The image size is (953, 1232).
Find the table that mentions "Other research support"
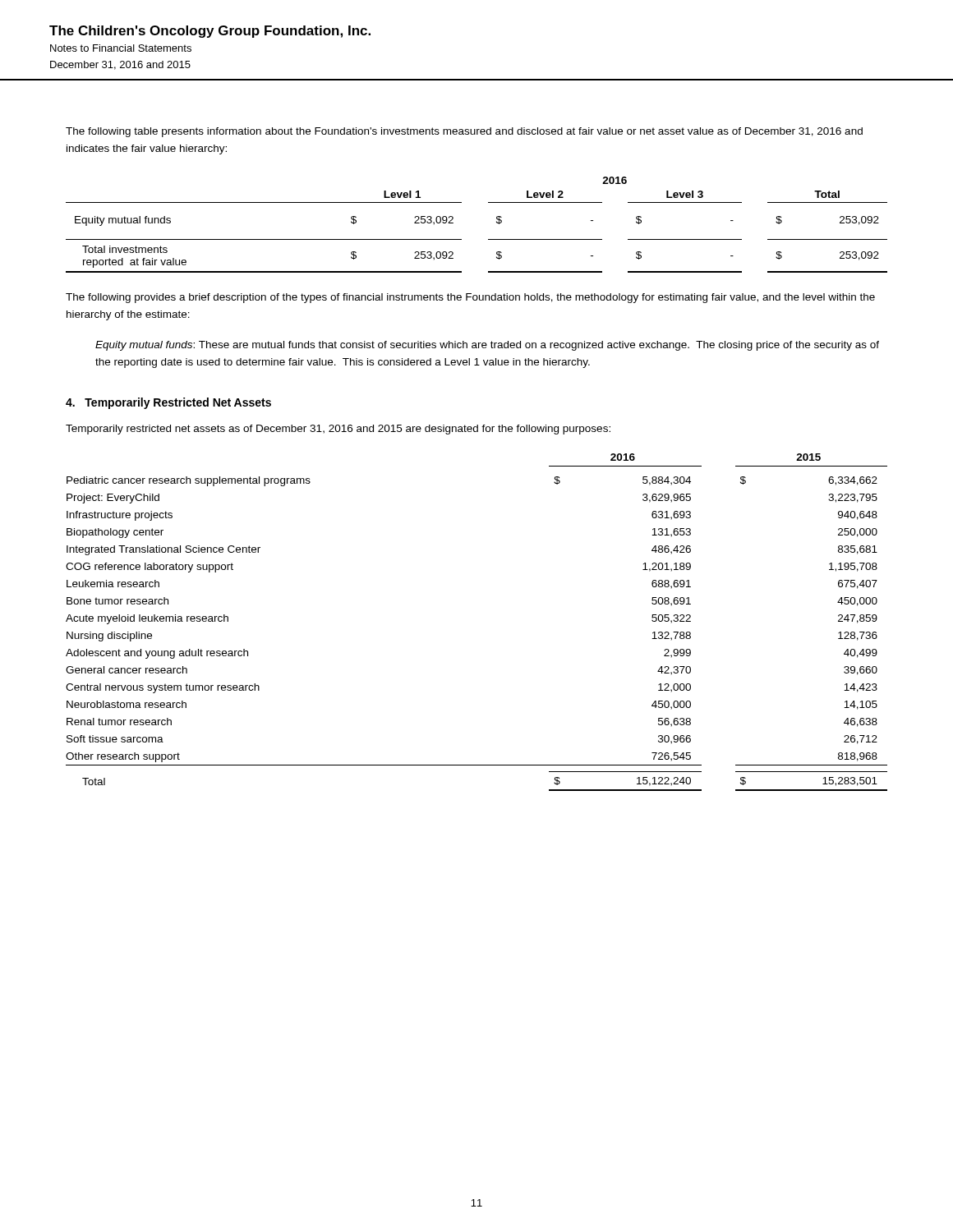pos(476,620)
